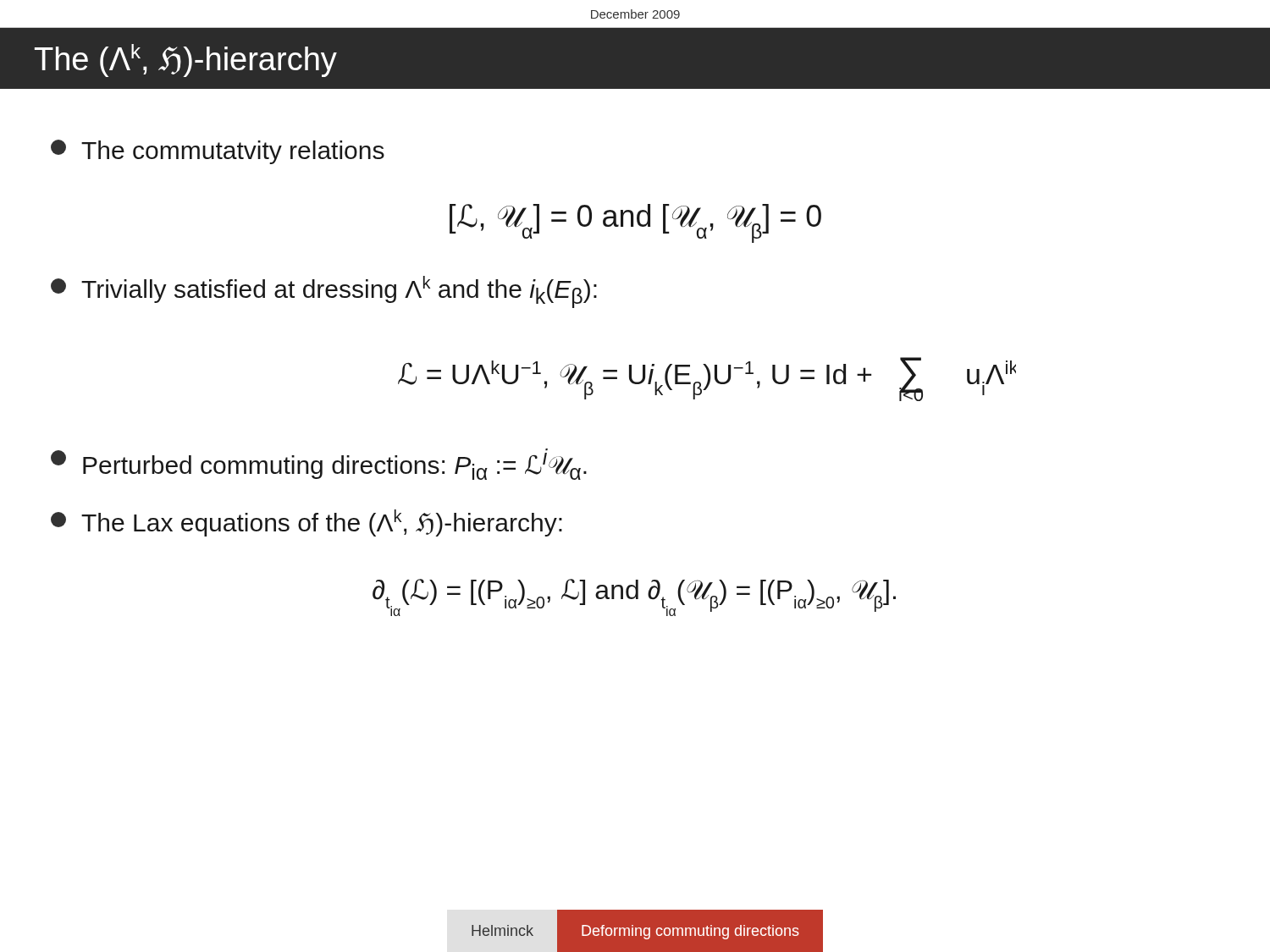Click on the passage starting "Trivially satisfied at dressing Λk and the ik(Eβ):"
1270x952 pixels.
[x=325, y=291]
